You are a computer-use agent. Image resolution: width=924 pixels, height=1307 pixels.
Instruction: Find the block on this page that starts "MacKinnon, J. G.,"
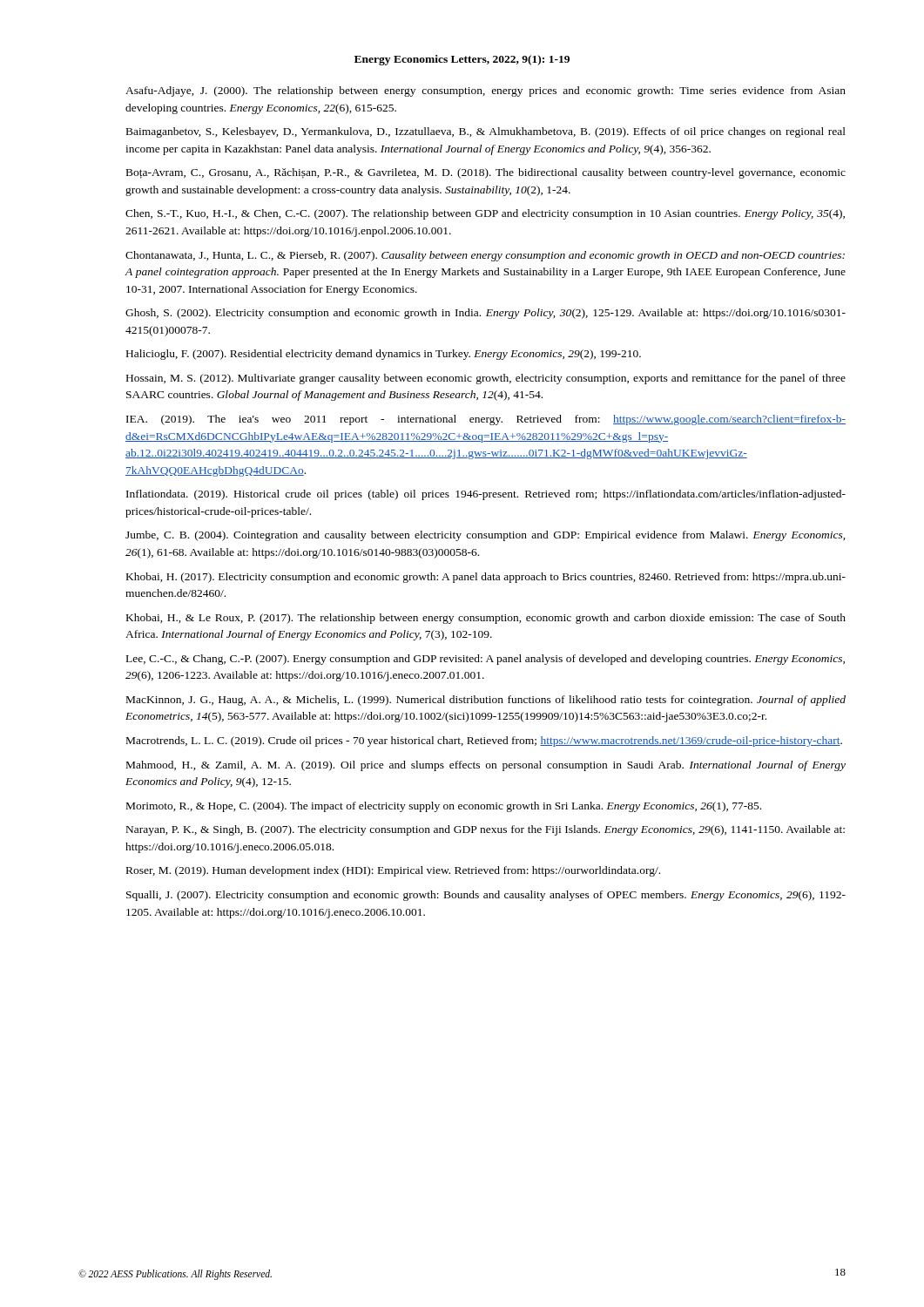(x=462, y=708)
